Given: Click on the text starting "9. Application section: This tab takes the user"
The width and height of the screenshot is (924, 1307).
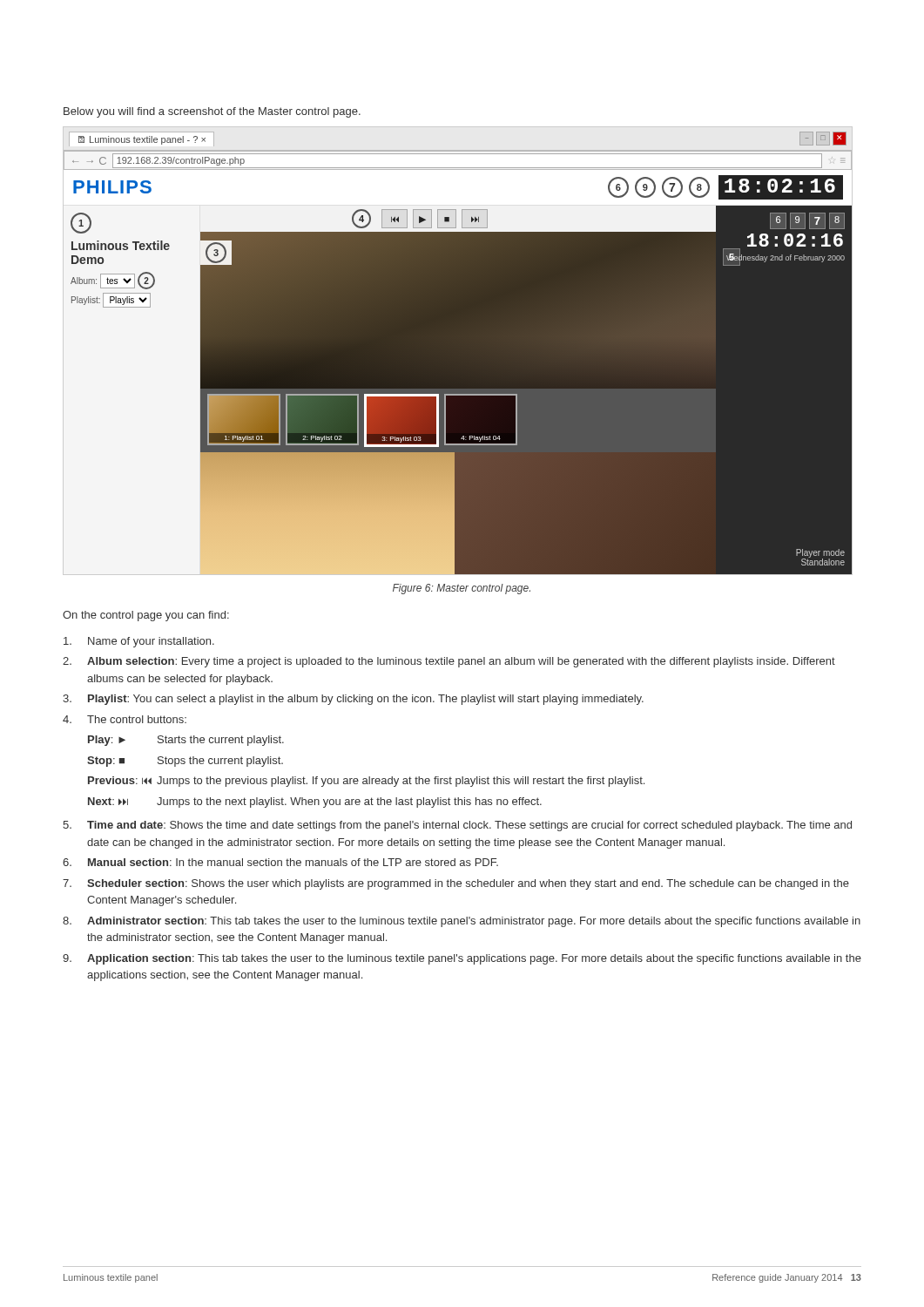Looking at the screenshot, I should tap(462, 966).
